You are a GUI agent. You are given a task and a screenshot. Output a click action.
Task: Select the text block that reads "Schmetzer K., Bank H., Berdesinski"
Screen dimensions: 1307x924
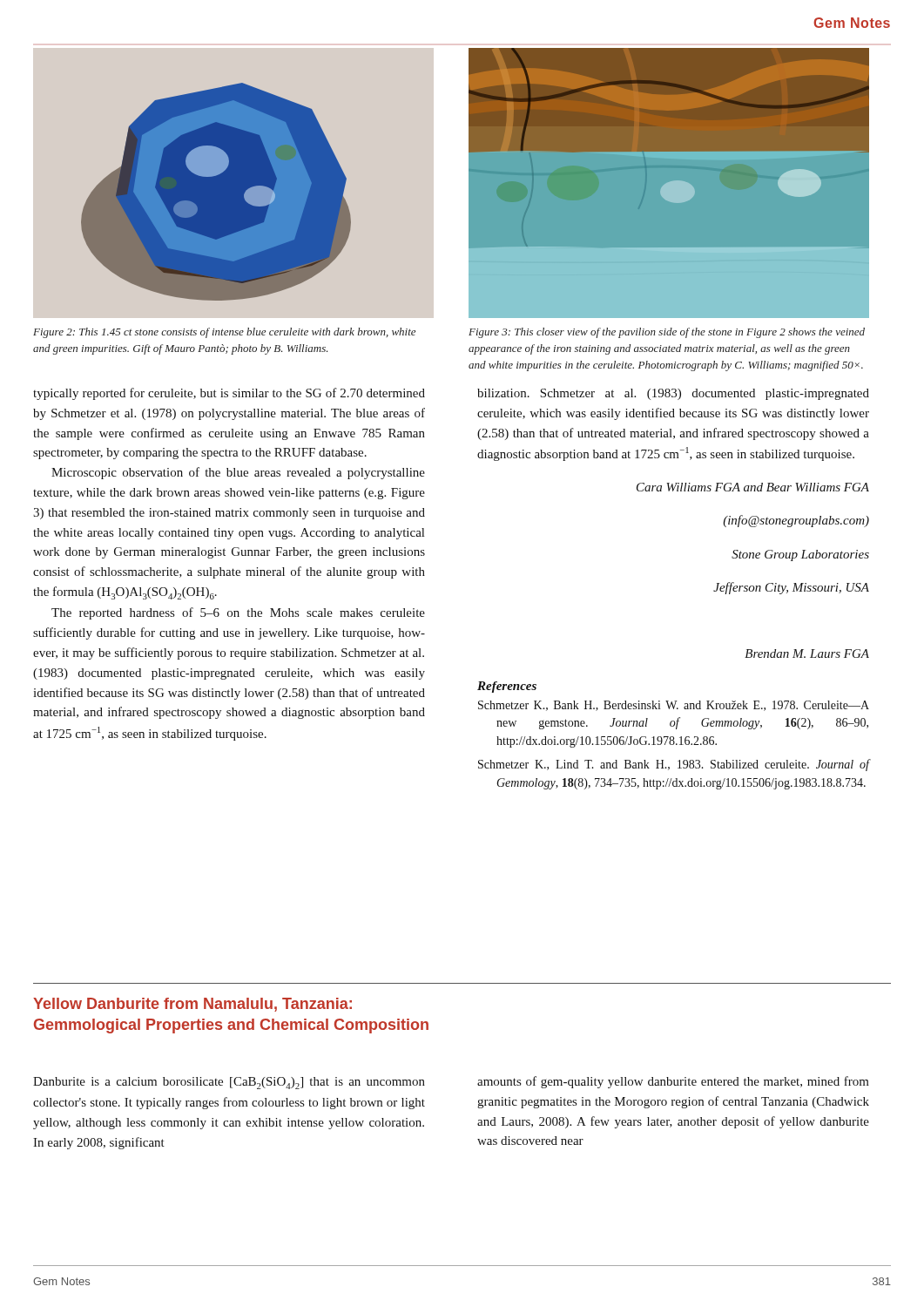673,723
